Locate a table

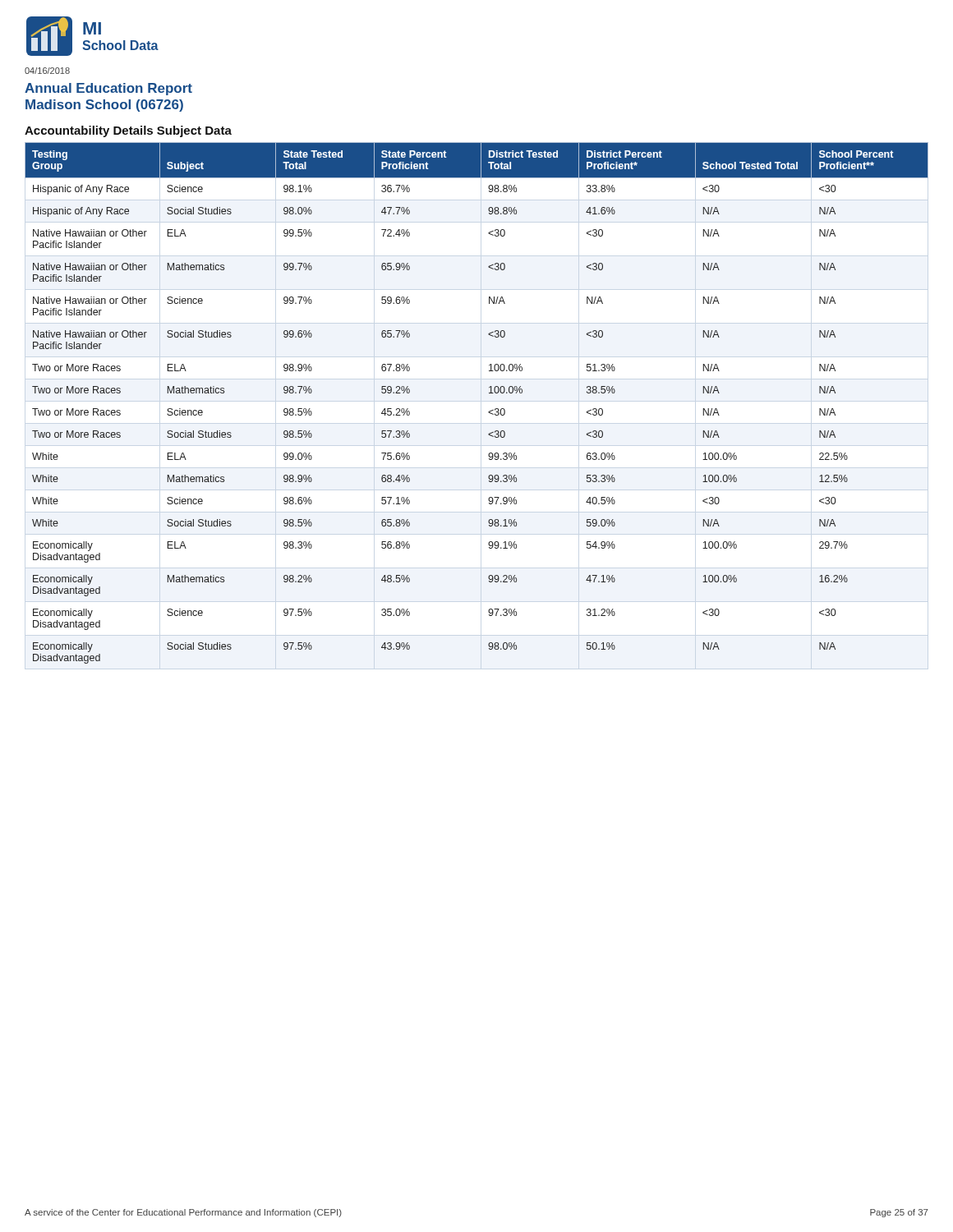[x=476, y=406]
